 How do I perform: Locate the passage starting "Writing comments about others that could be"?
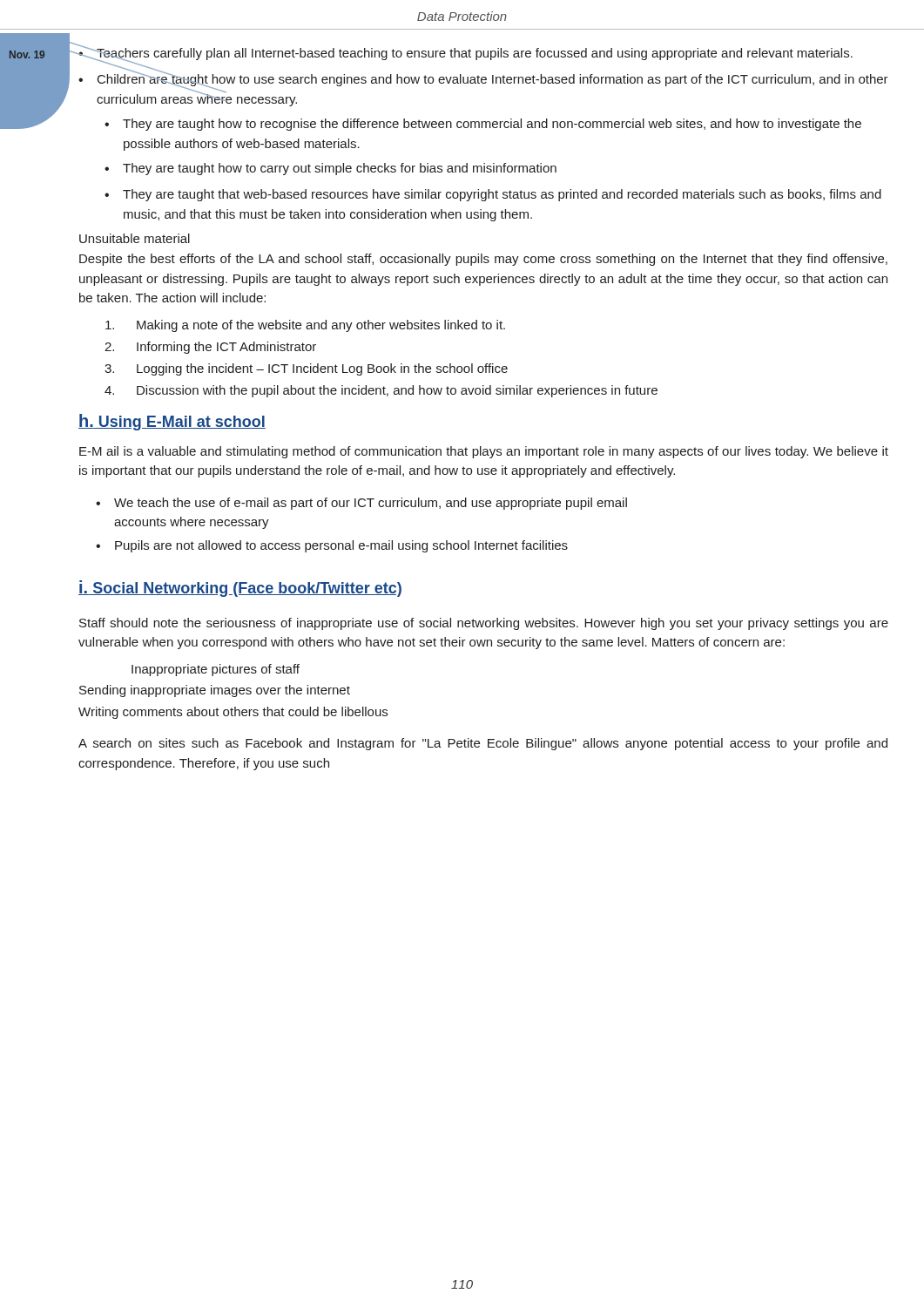pos(233,711)
